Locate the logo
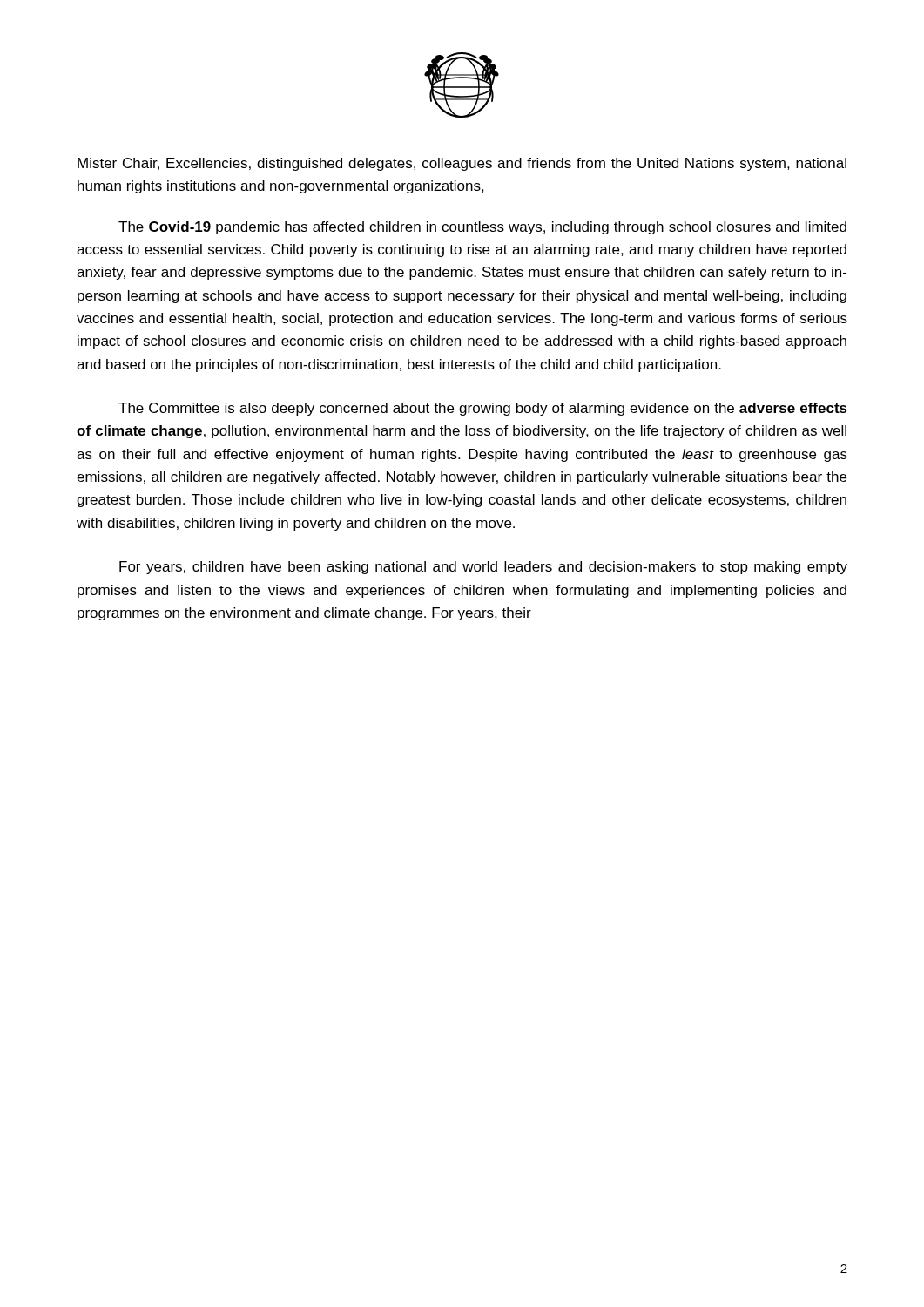This screenshot has height=1307, width=924. tap(462, 88)
